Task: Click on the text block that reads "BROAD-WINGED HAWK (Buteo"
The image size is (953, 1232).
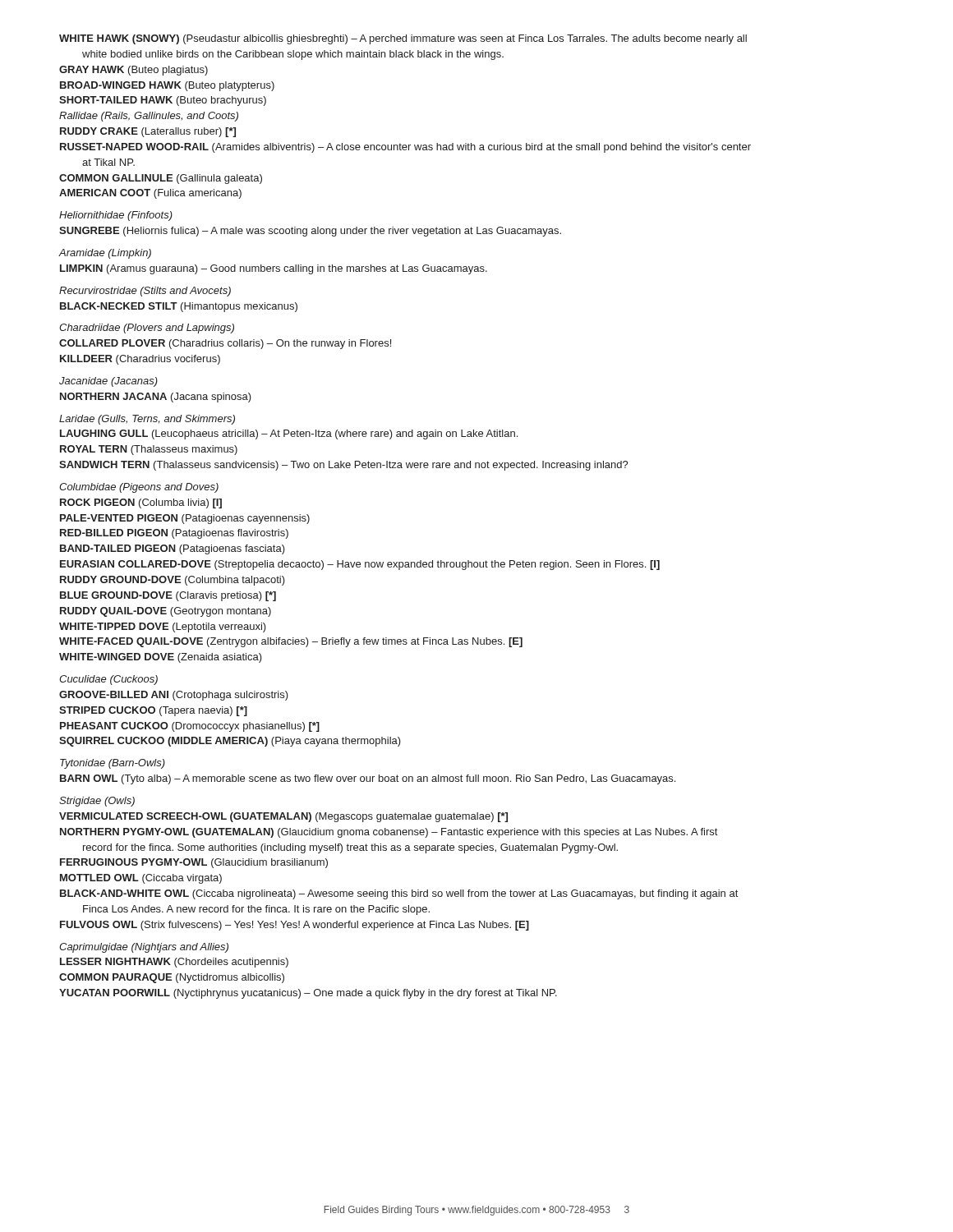Action: click(167, 85)
